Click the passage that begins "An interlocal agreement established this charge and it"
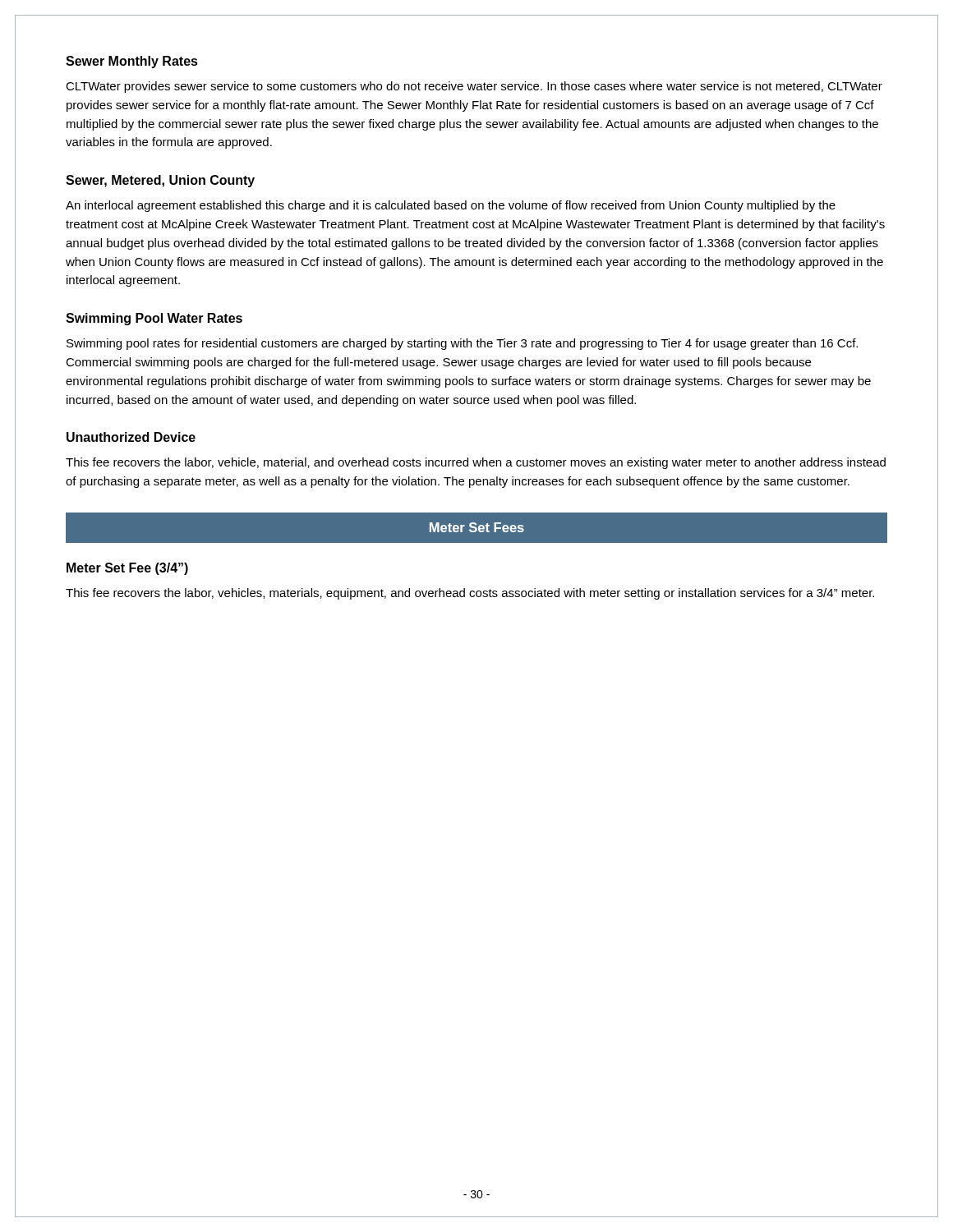The width and height of the screenshot is (953, 1232). (475, 243)
